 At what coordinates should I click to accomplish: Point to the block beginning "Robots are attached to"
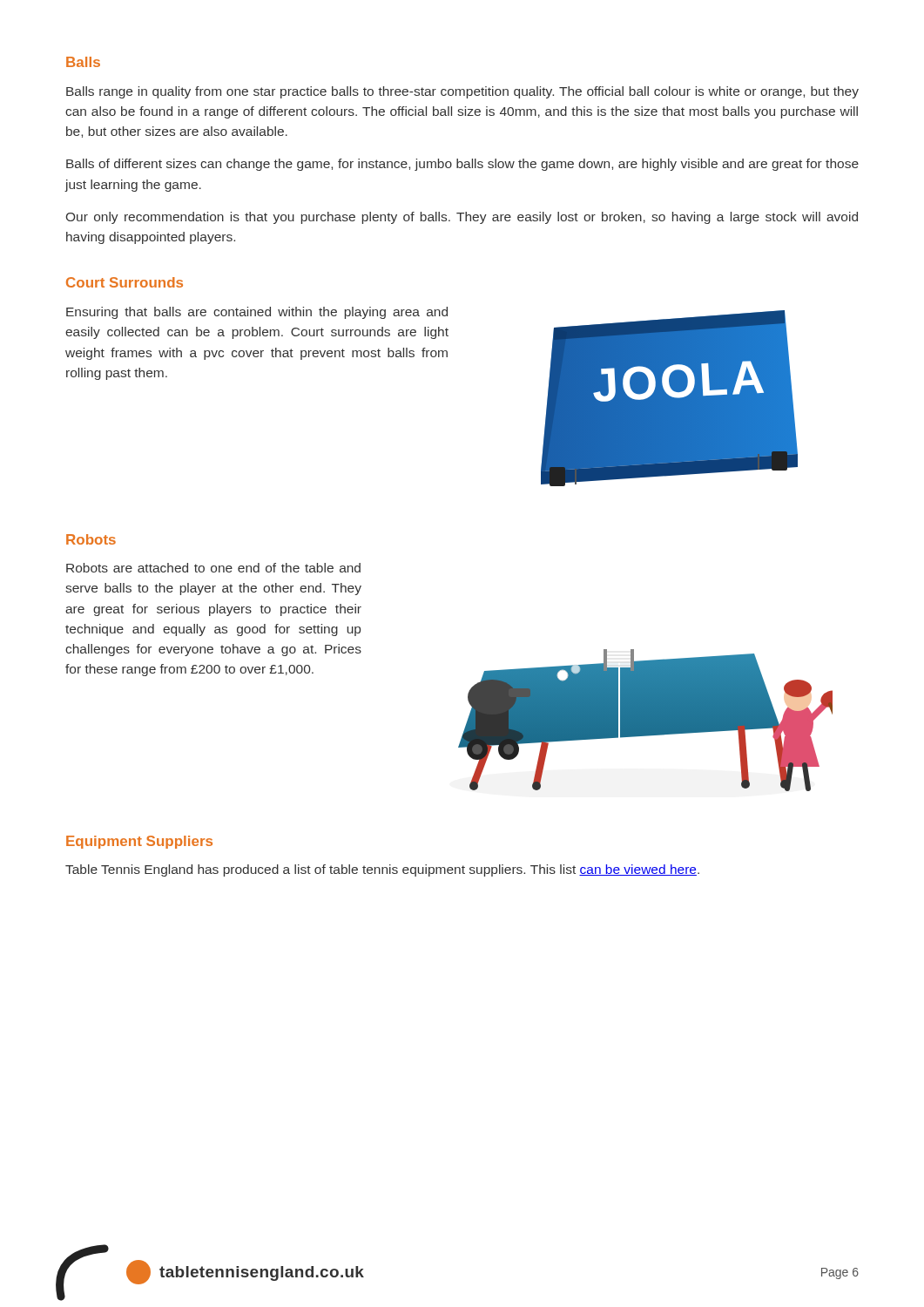(x=213, y=618)
